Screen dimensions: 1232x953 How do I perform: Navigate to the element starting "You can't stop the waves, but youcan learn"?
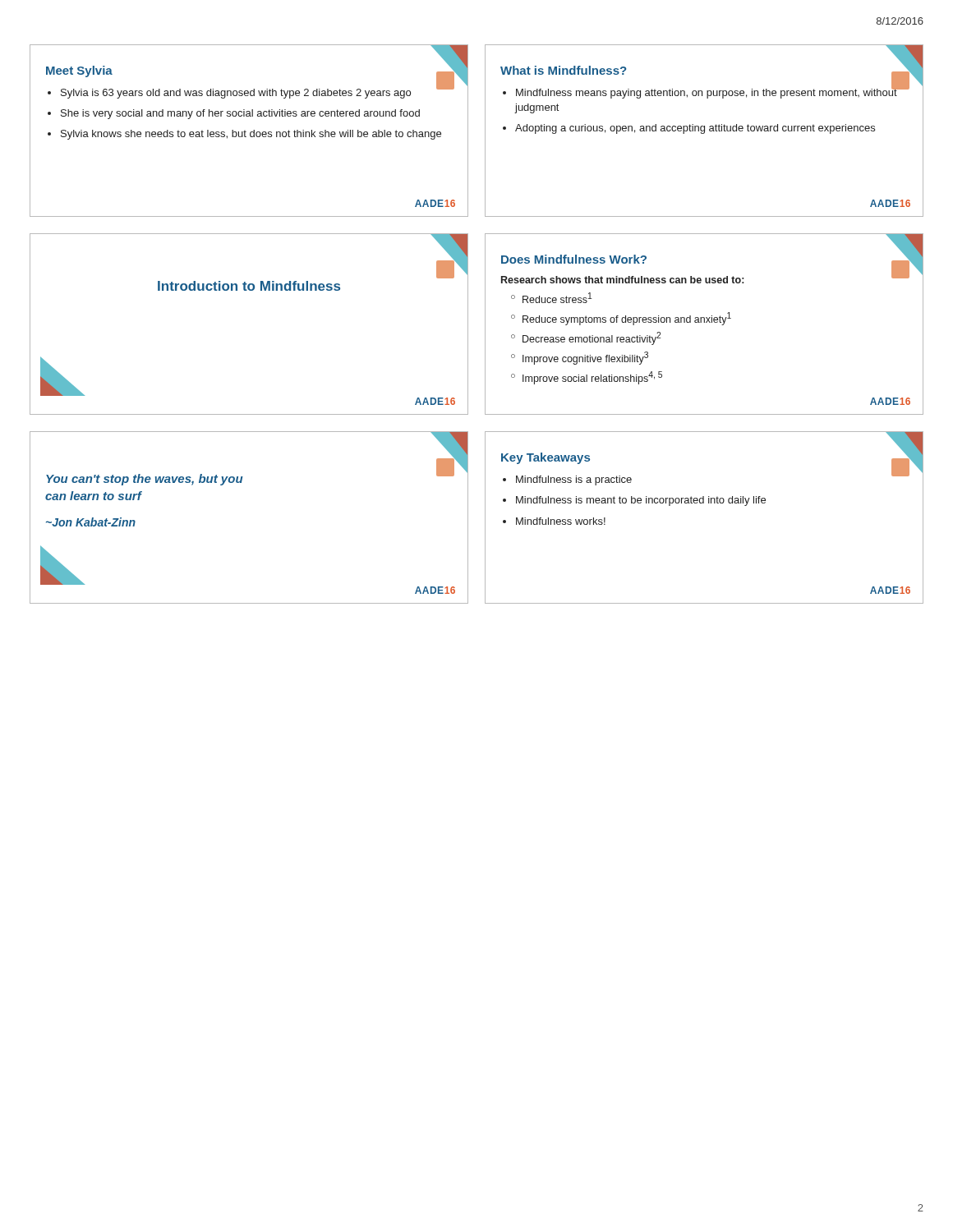click(x=147, y=477)
